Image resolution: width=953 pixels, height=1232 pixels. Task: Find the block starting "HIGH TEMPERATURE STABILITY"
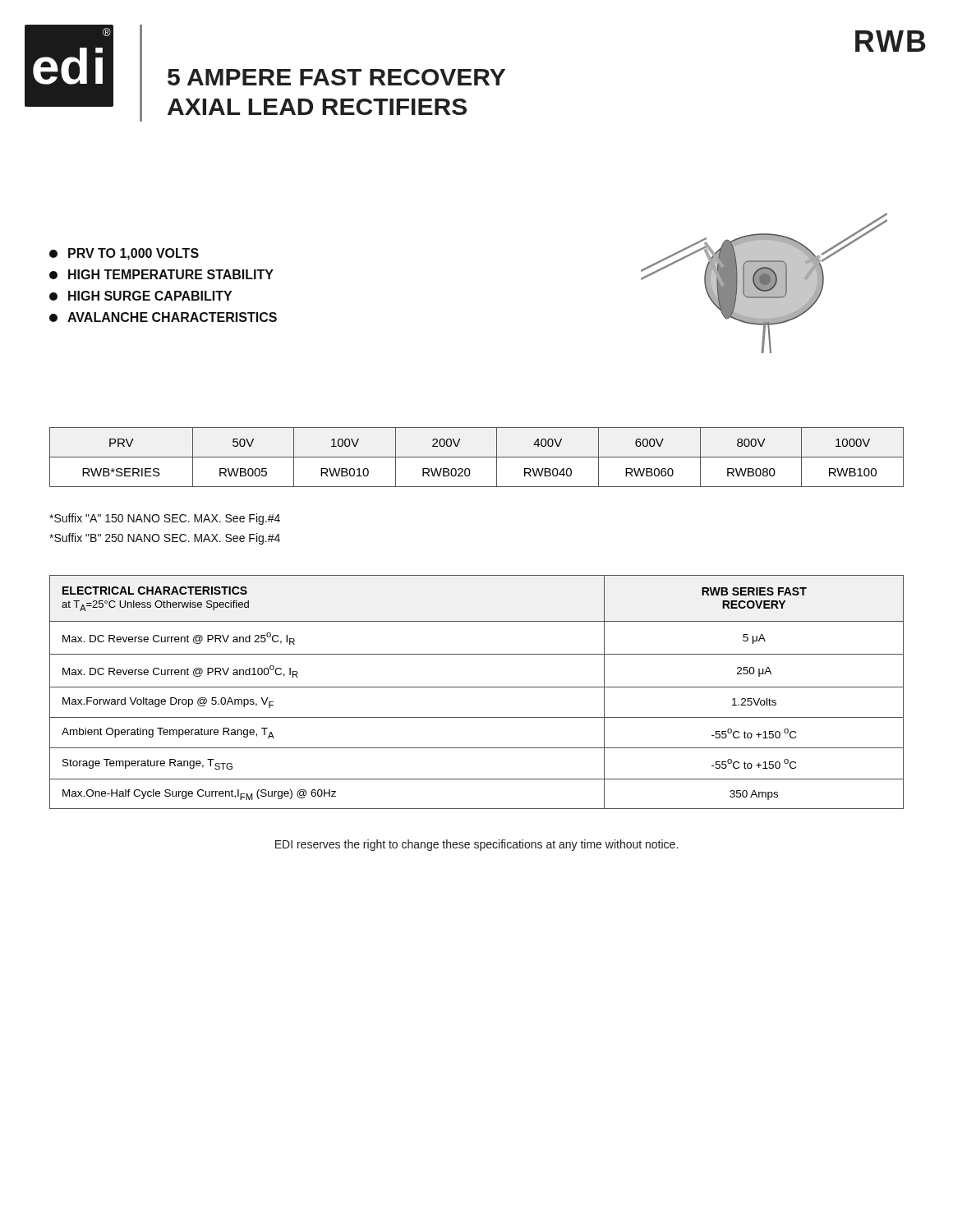point(161,275)
